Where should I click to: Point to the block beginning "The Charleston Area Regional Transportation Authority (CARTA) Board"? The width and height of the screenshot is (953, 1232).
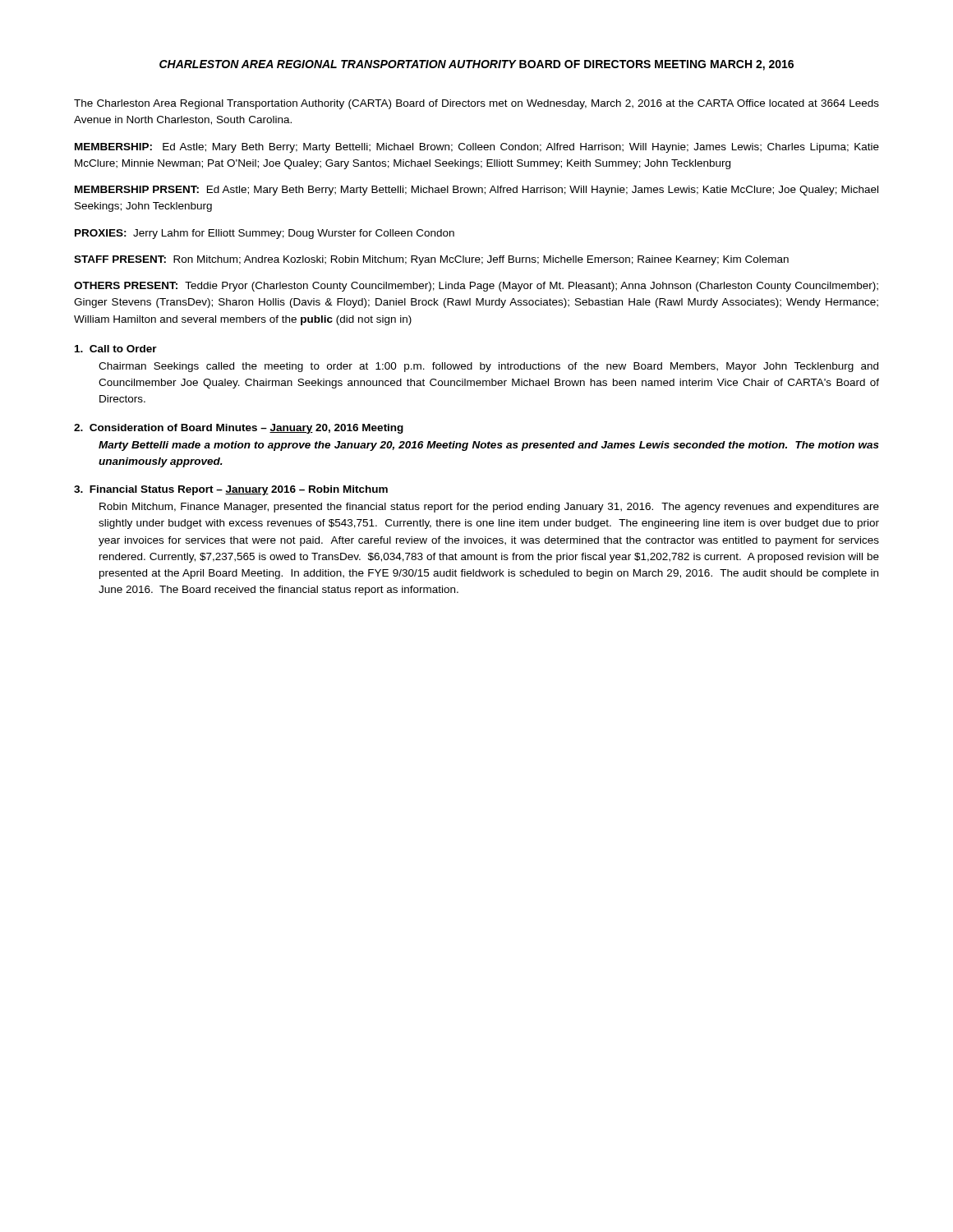tap(476, 111)
